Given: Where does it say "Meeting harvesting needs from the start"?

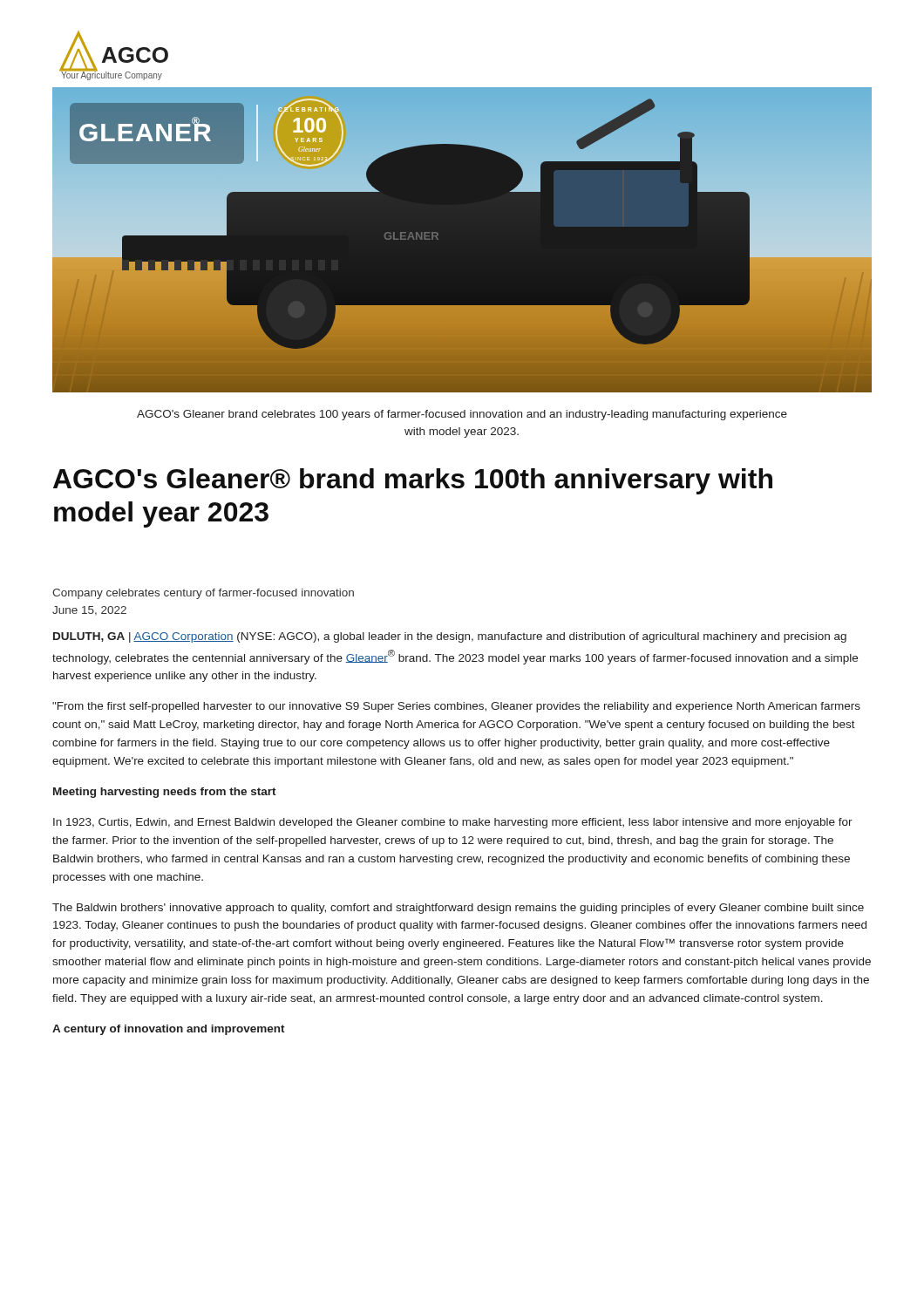Looking at the screenshot, I should click(x=165, y=793).
